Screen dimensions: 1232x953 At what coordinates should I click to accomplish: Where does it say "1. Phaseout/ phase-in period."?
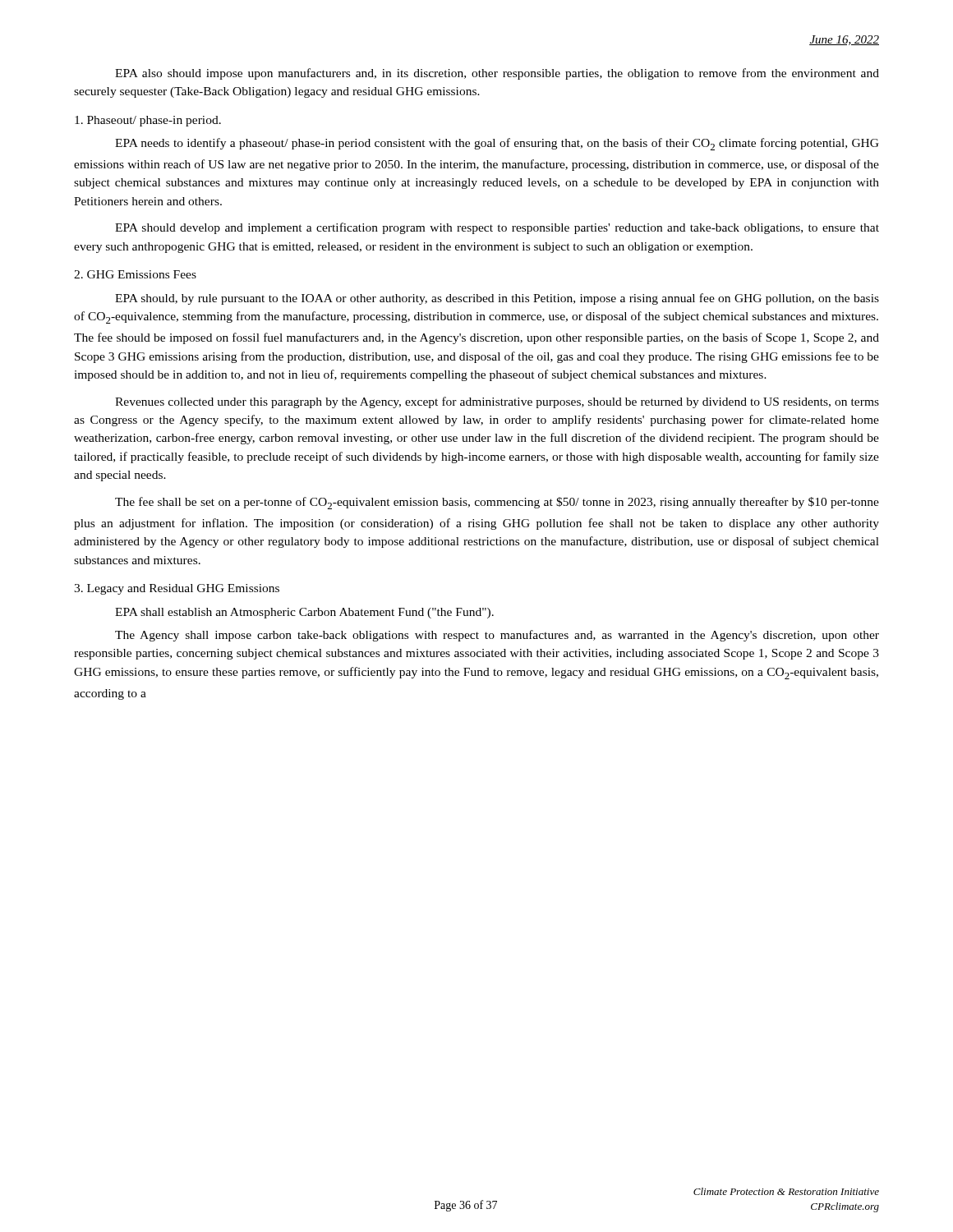tap(148, 119)
